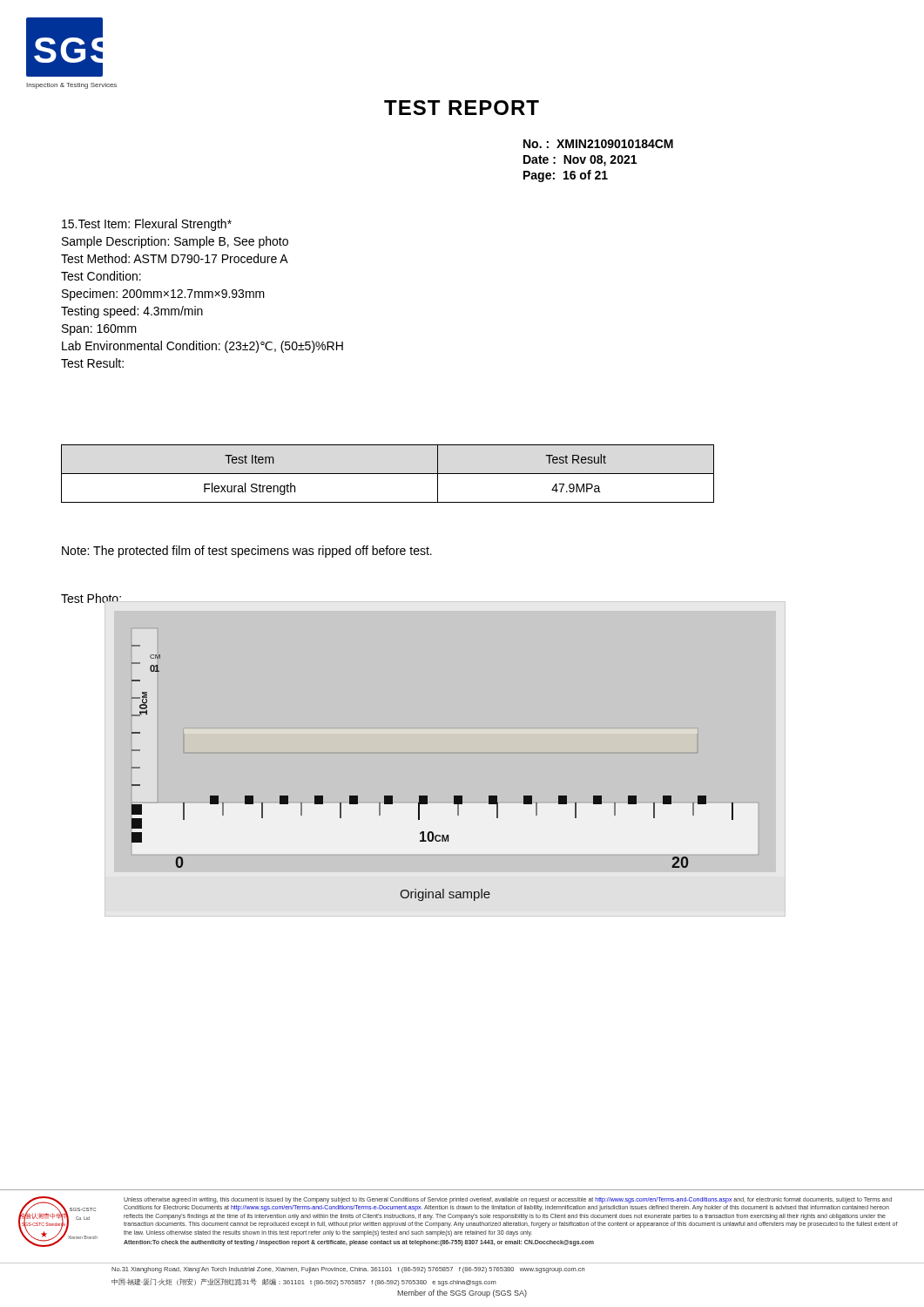Locate the photo
This screenshot has height=1307, width=924.
445,759
